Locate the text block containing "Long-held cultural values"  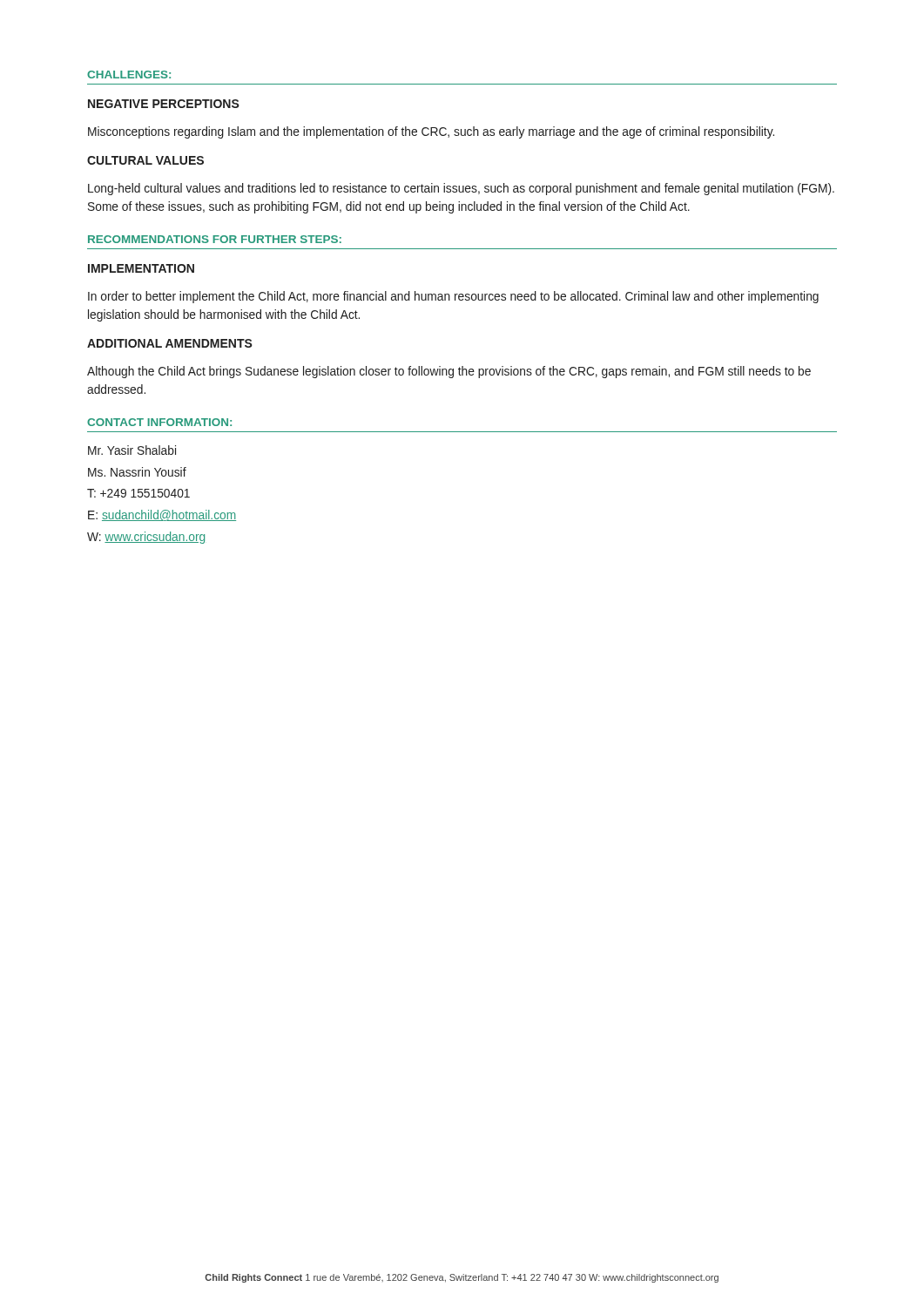pos(462,198)
